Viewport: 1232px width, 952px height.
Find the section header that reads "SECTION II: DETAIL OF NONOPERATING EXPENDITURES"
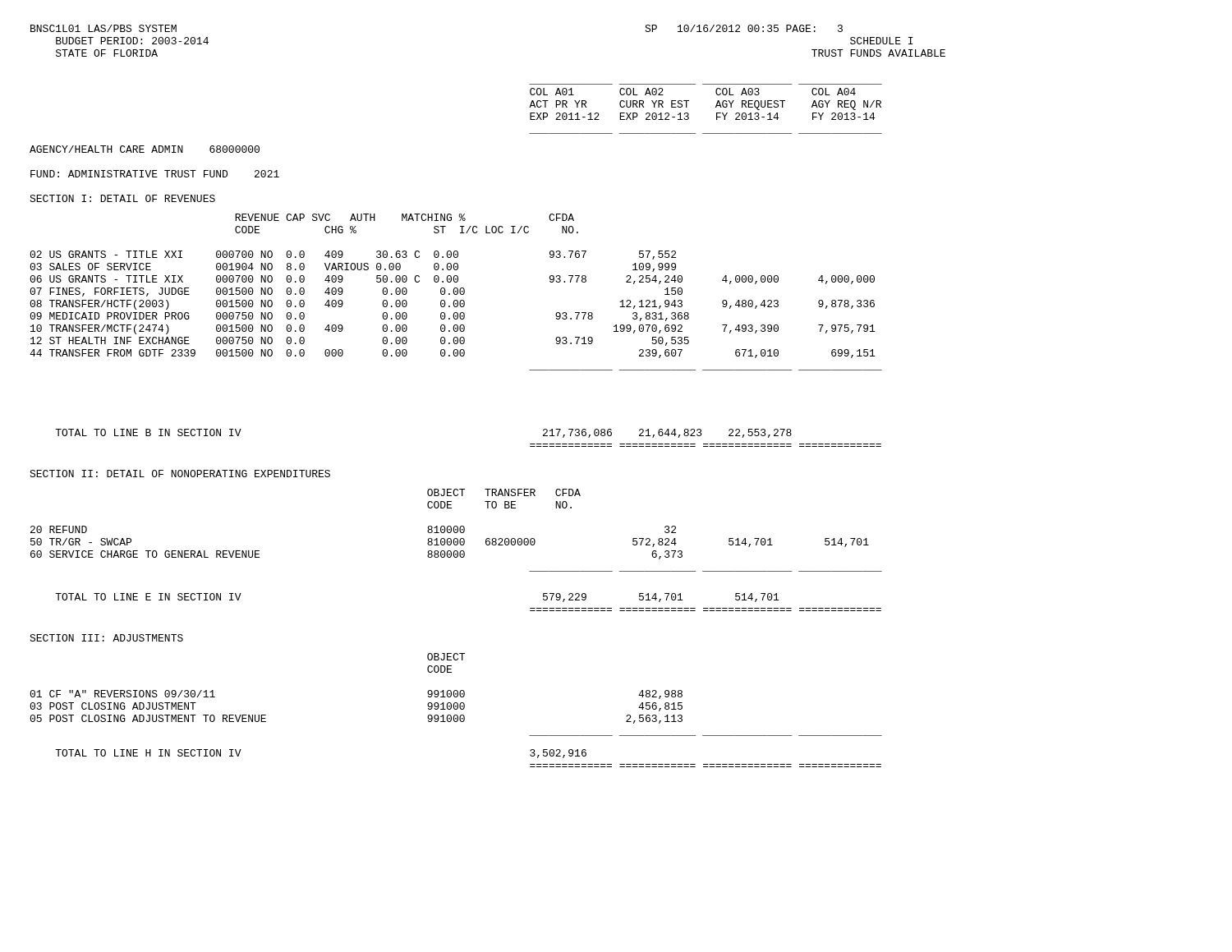[x=180, y=474]
